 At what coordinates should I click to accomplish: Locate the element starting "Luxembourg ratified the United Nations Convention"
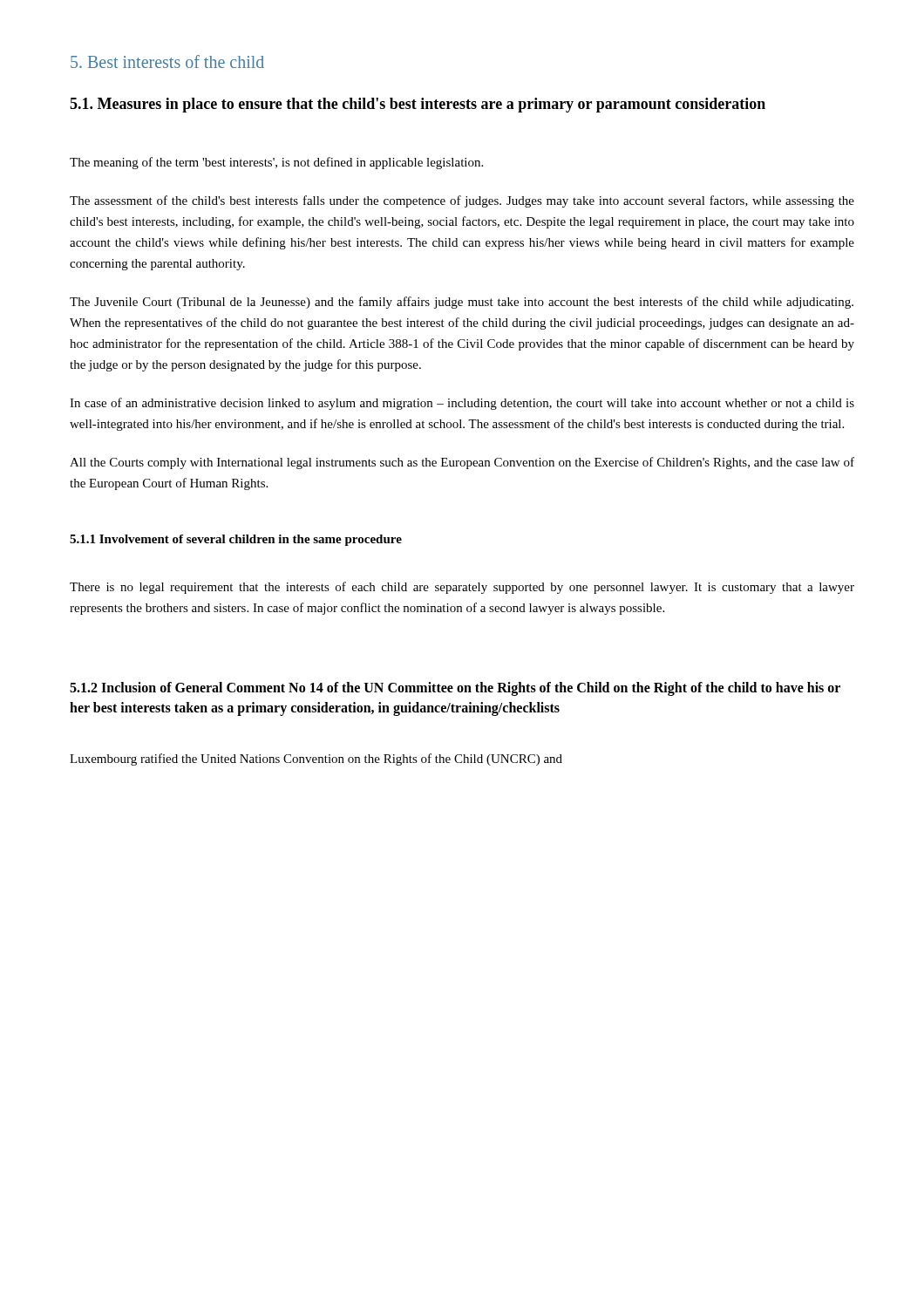pyautogui.click(x=462, y=758)
